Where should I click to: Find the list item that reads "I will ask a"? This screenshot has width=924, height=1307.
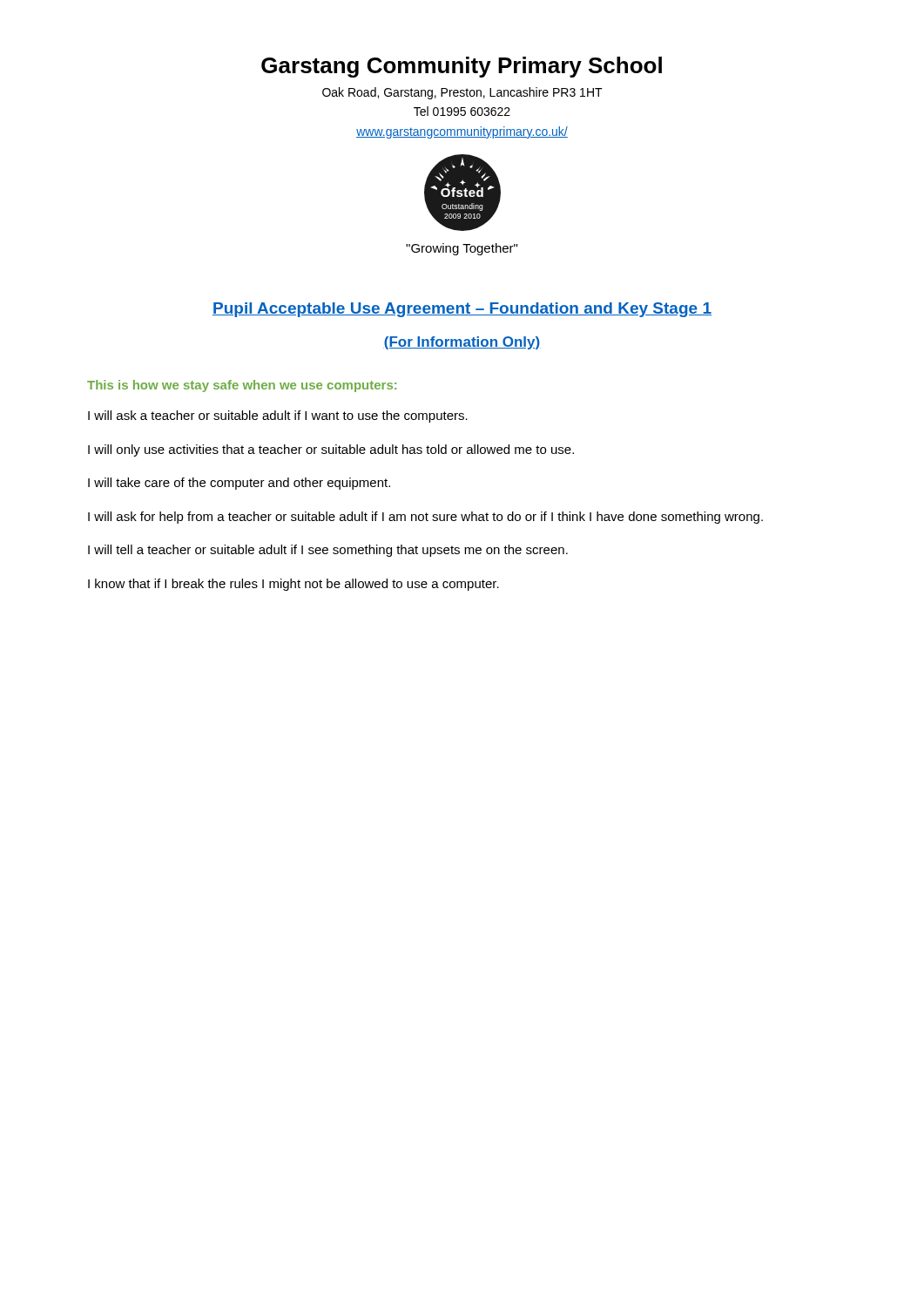(x=278, y=415)
